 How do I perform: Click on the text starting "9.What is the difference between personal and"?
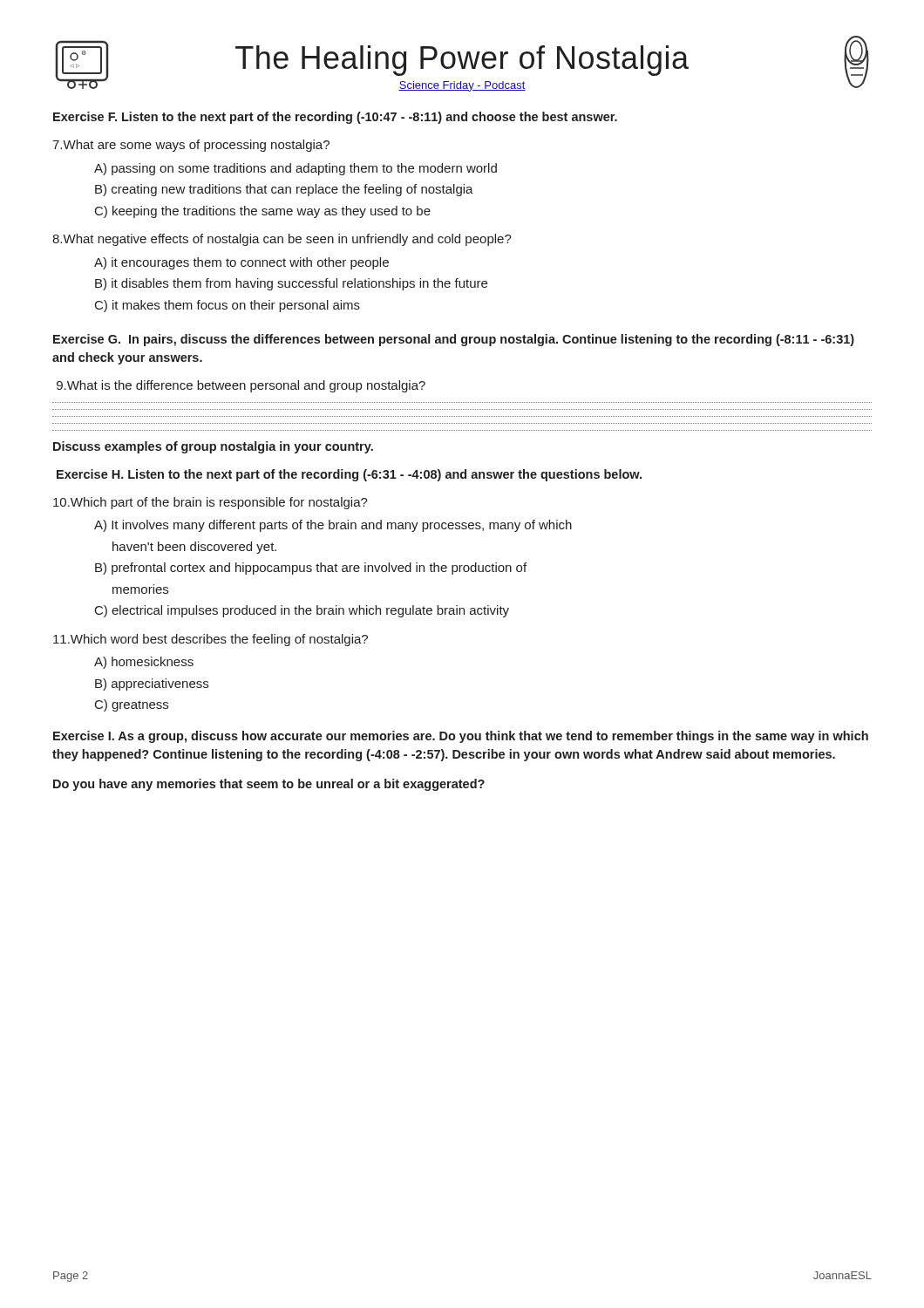[x=241, y=386]
